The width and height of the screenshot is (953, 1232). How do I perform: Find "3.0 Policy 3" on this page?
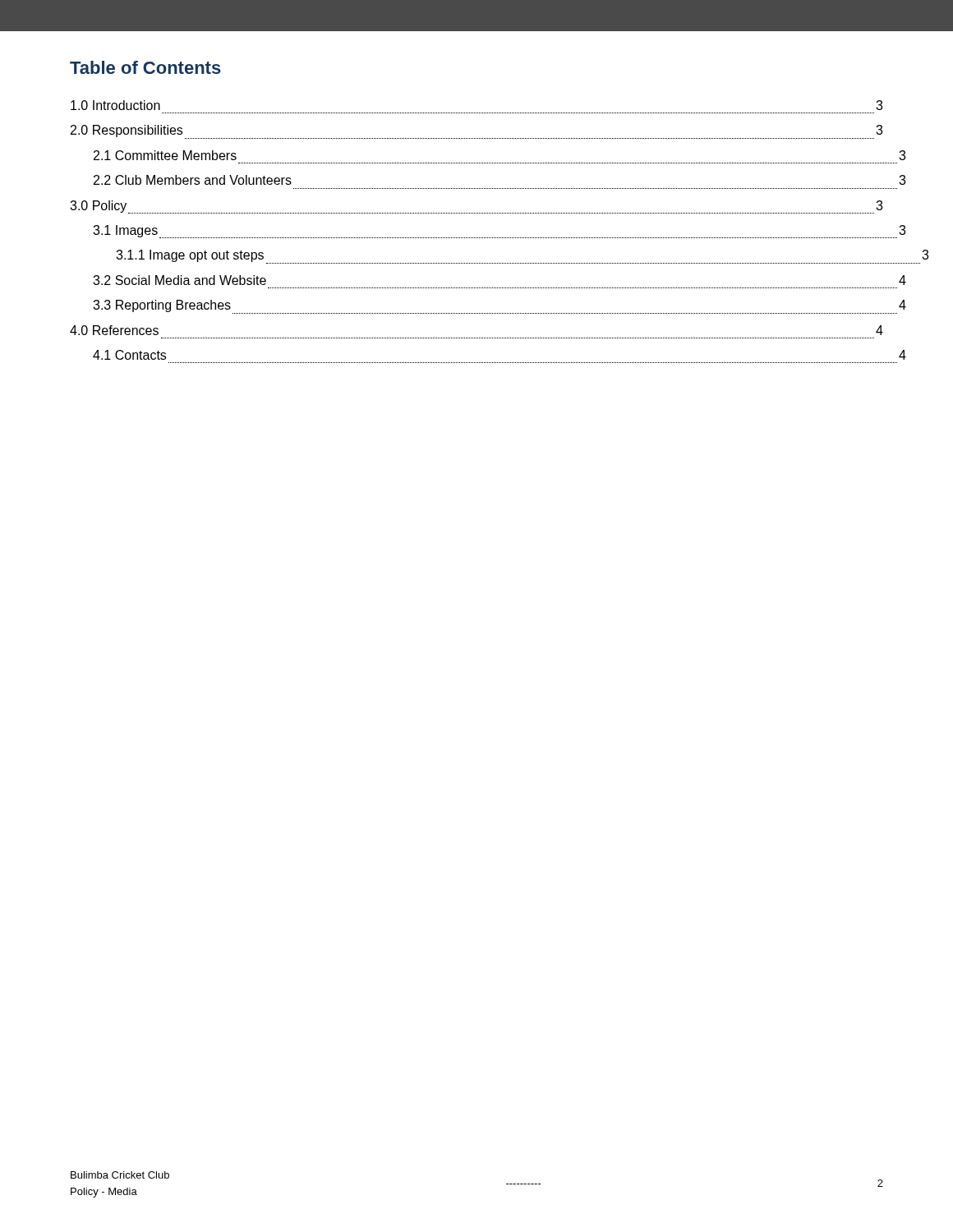[476, 206]
